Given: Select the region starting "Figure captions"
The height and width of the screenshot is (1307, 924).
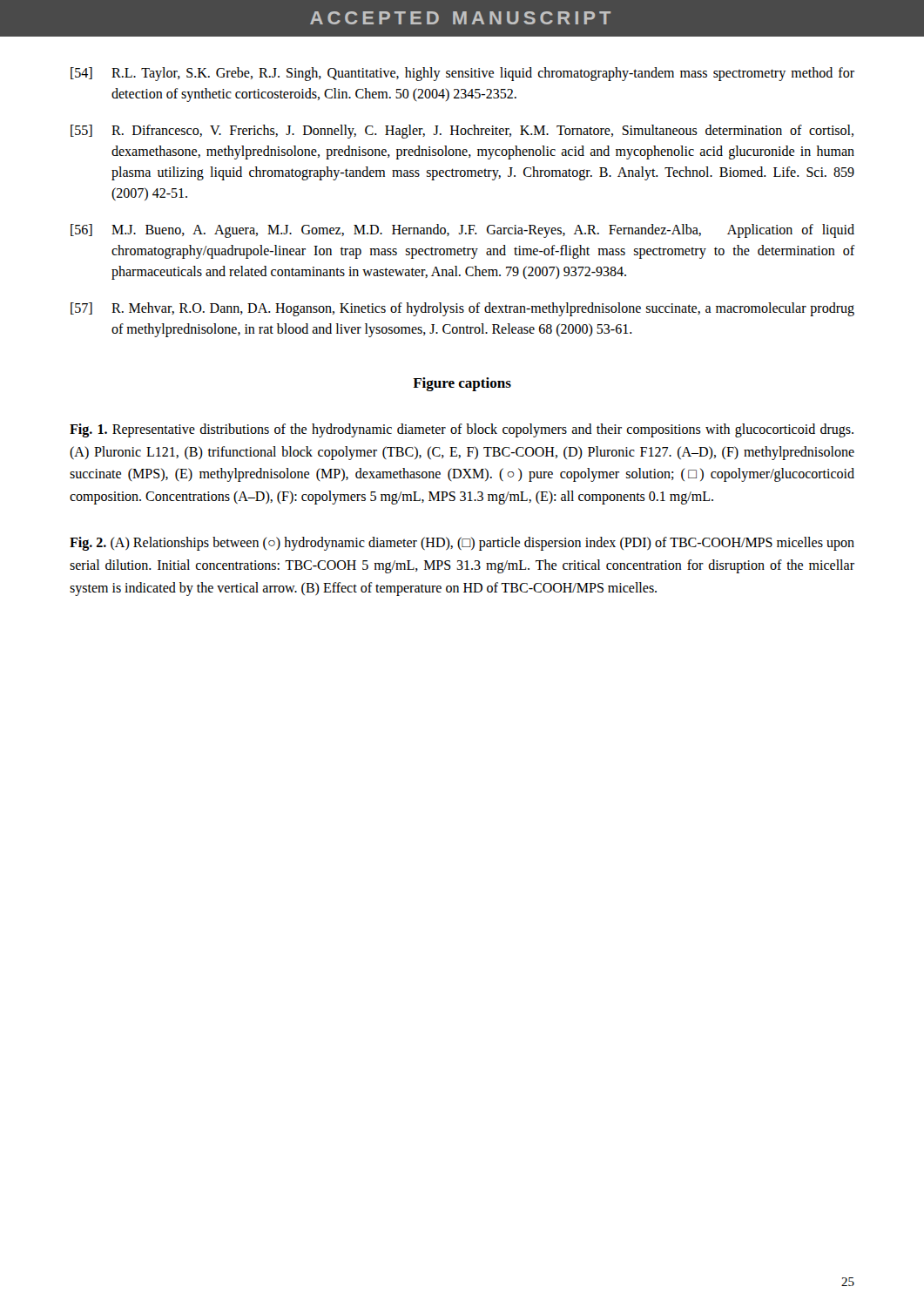Looking at the screenshot, I should 462,383.
